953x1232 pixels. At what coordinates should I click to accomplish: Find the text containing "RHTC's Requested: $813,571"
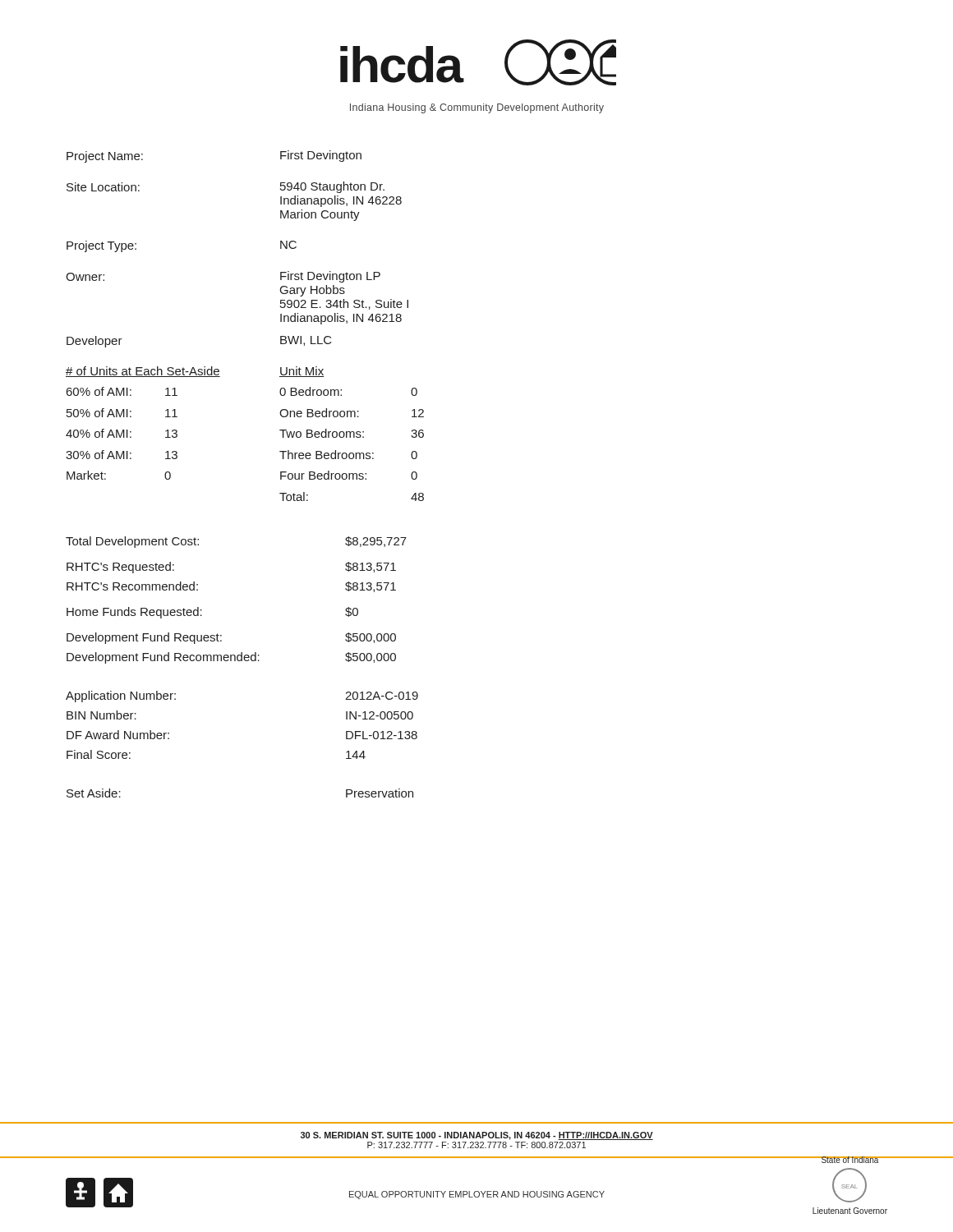(x=124, y=567)
